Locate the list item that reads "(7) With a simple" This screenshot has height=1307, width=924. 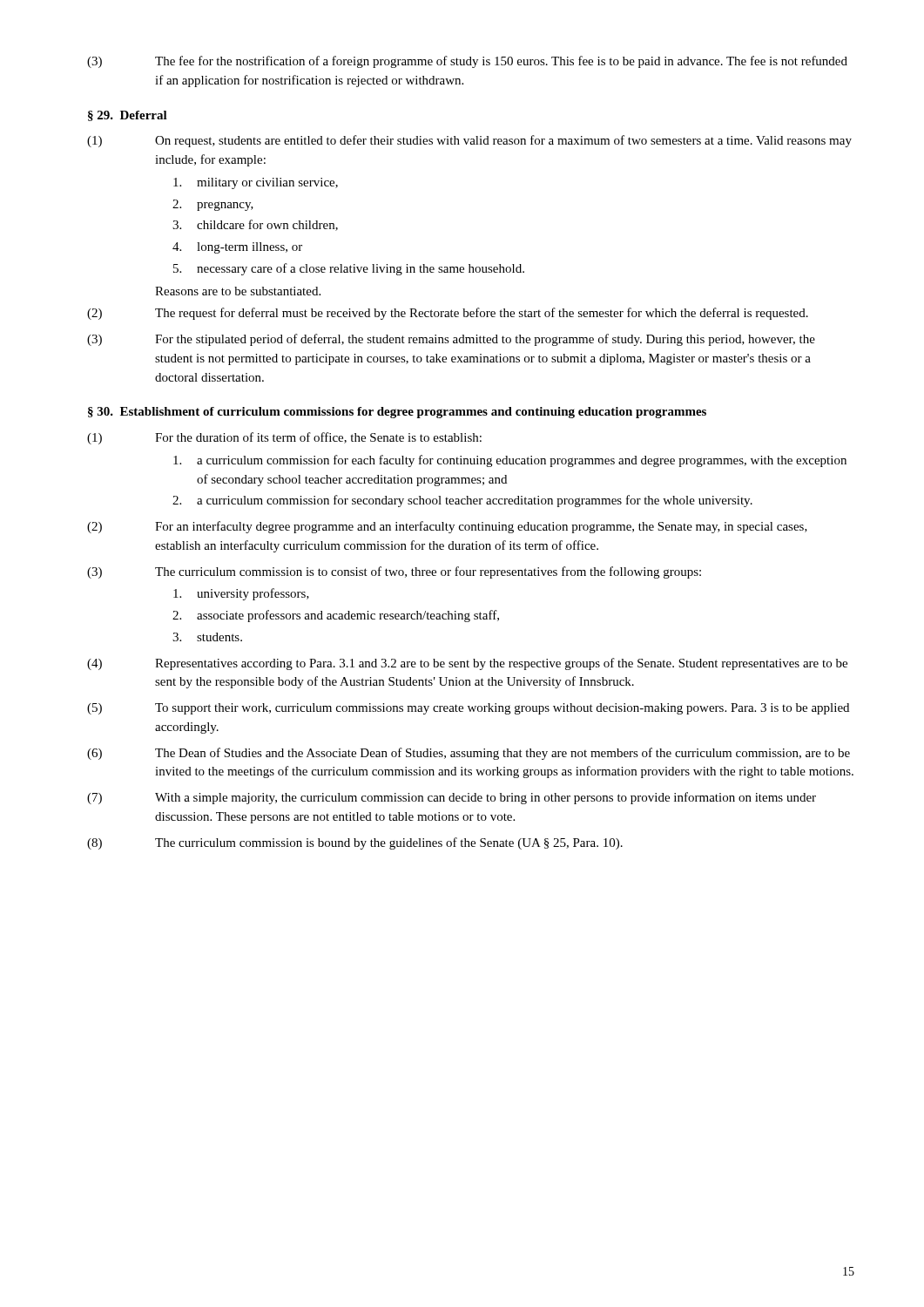click(x=471, y=807)
